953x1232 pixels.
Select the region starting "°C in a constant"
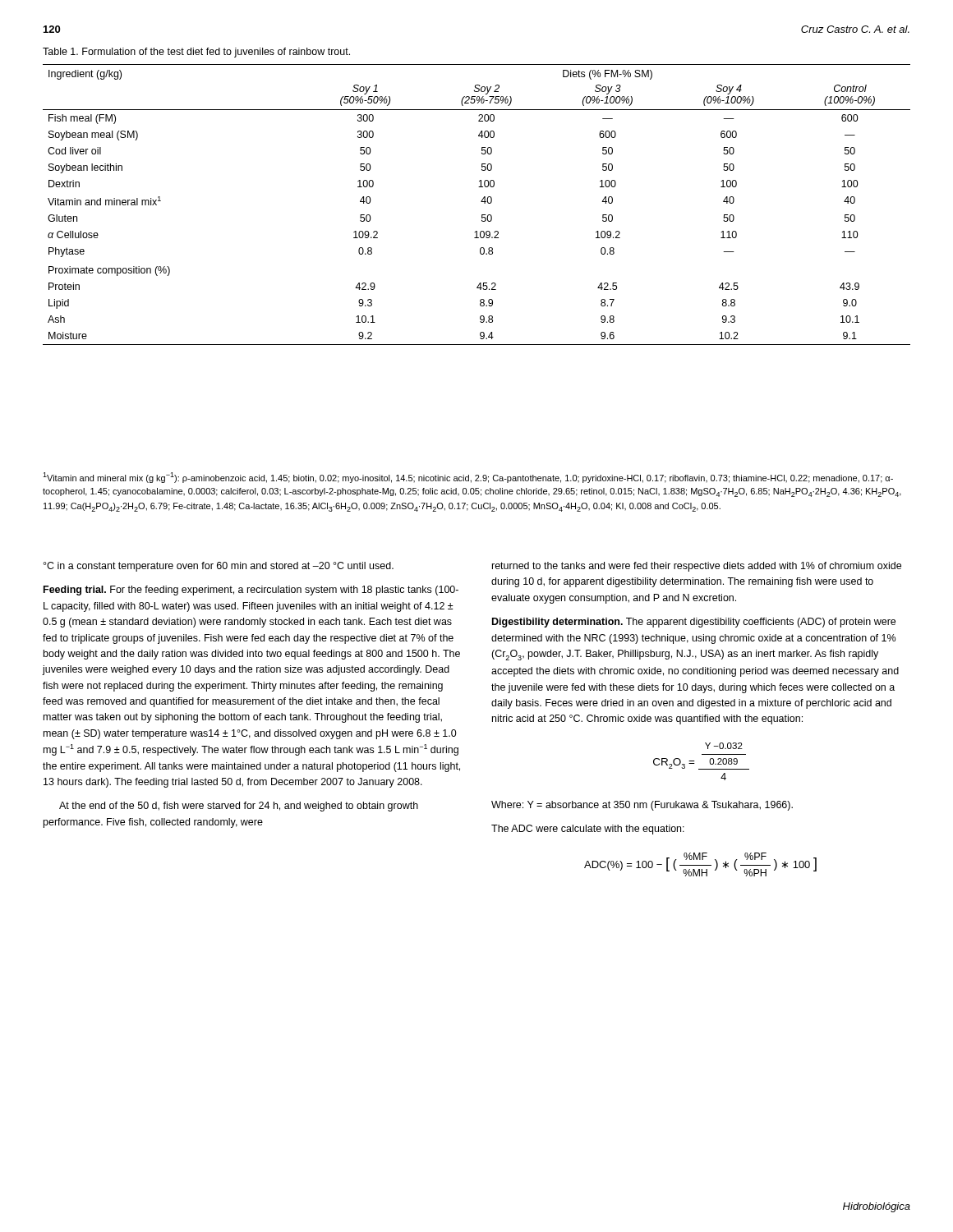pos(252,694)
